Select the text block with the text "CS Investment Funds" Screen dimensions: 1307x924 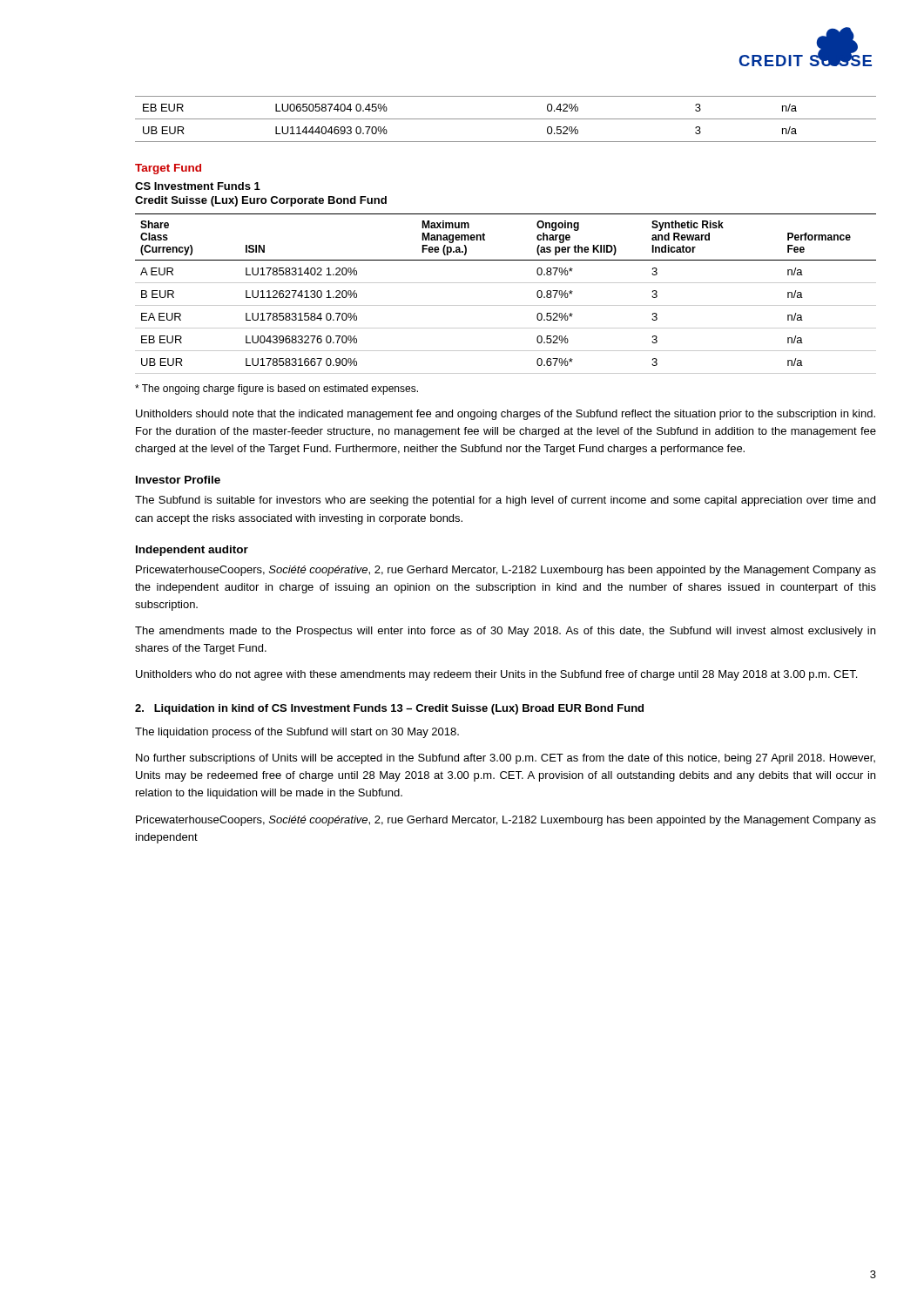pos(198,186)
